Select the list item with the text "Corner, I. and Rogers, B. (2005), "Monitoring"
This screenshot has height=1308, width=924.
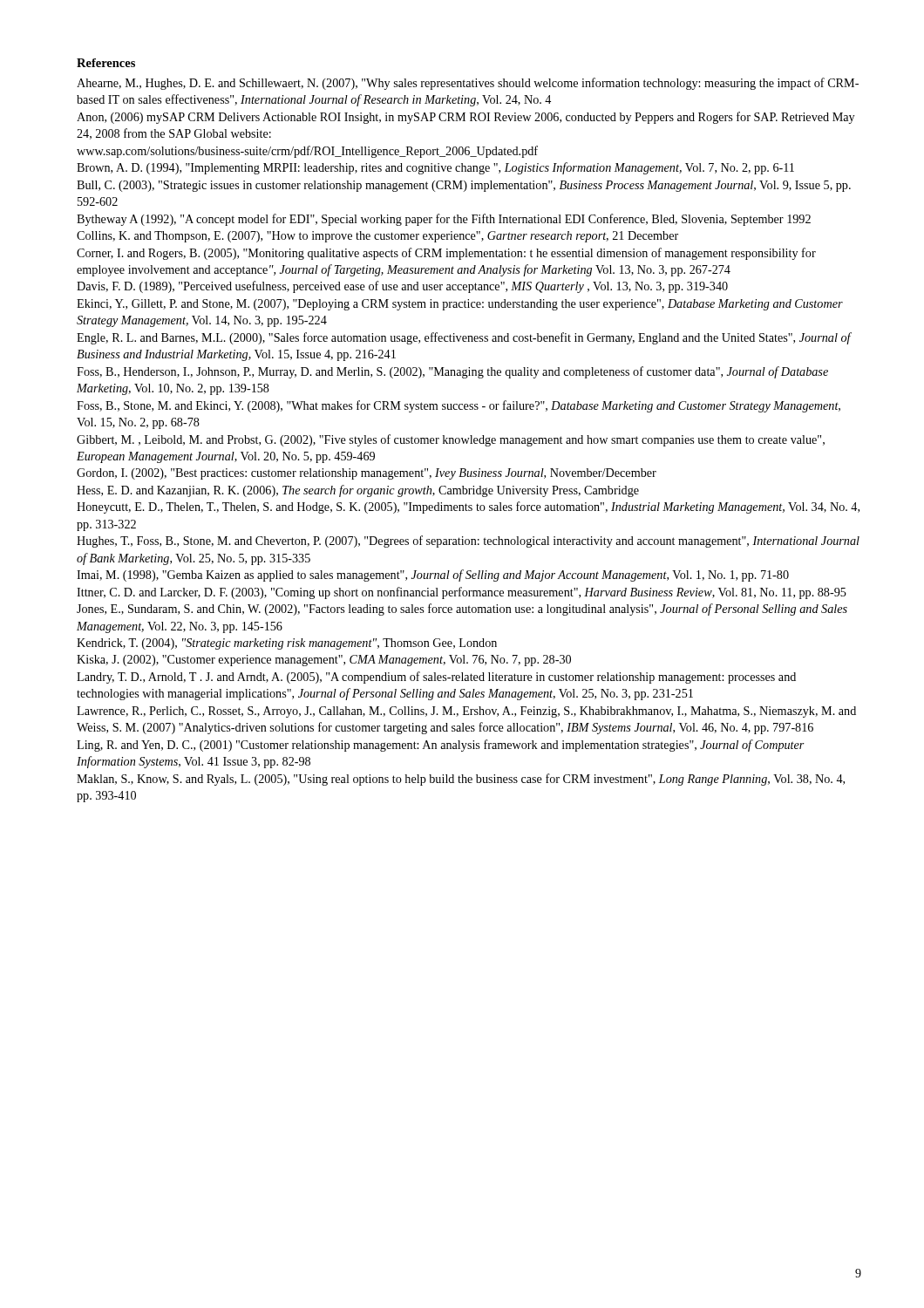(x=446, y=261)
